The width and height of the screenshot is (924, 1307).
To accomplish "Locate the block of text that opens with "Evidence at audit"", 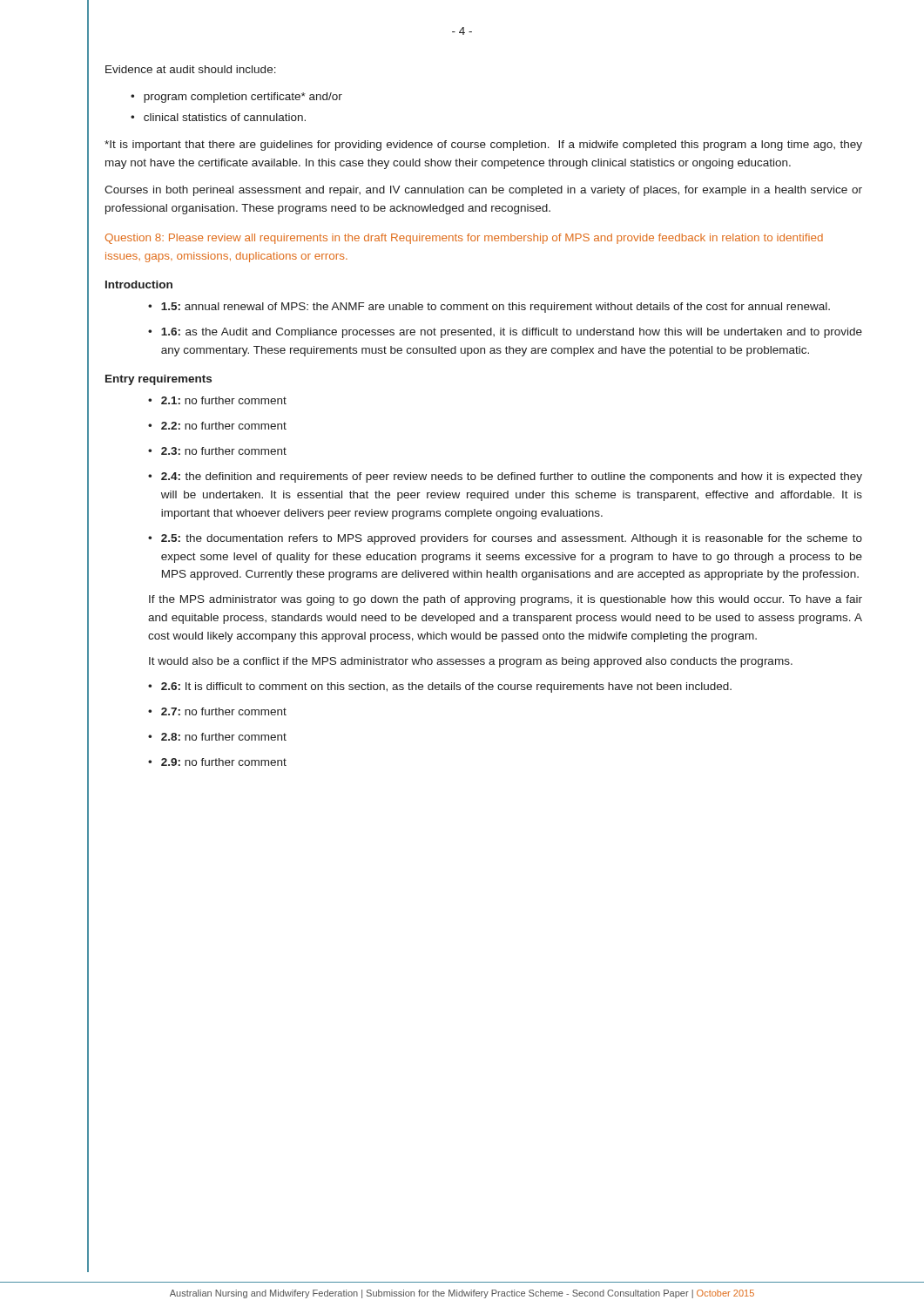I will (x=190, y=69).
